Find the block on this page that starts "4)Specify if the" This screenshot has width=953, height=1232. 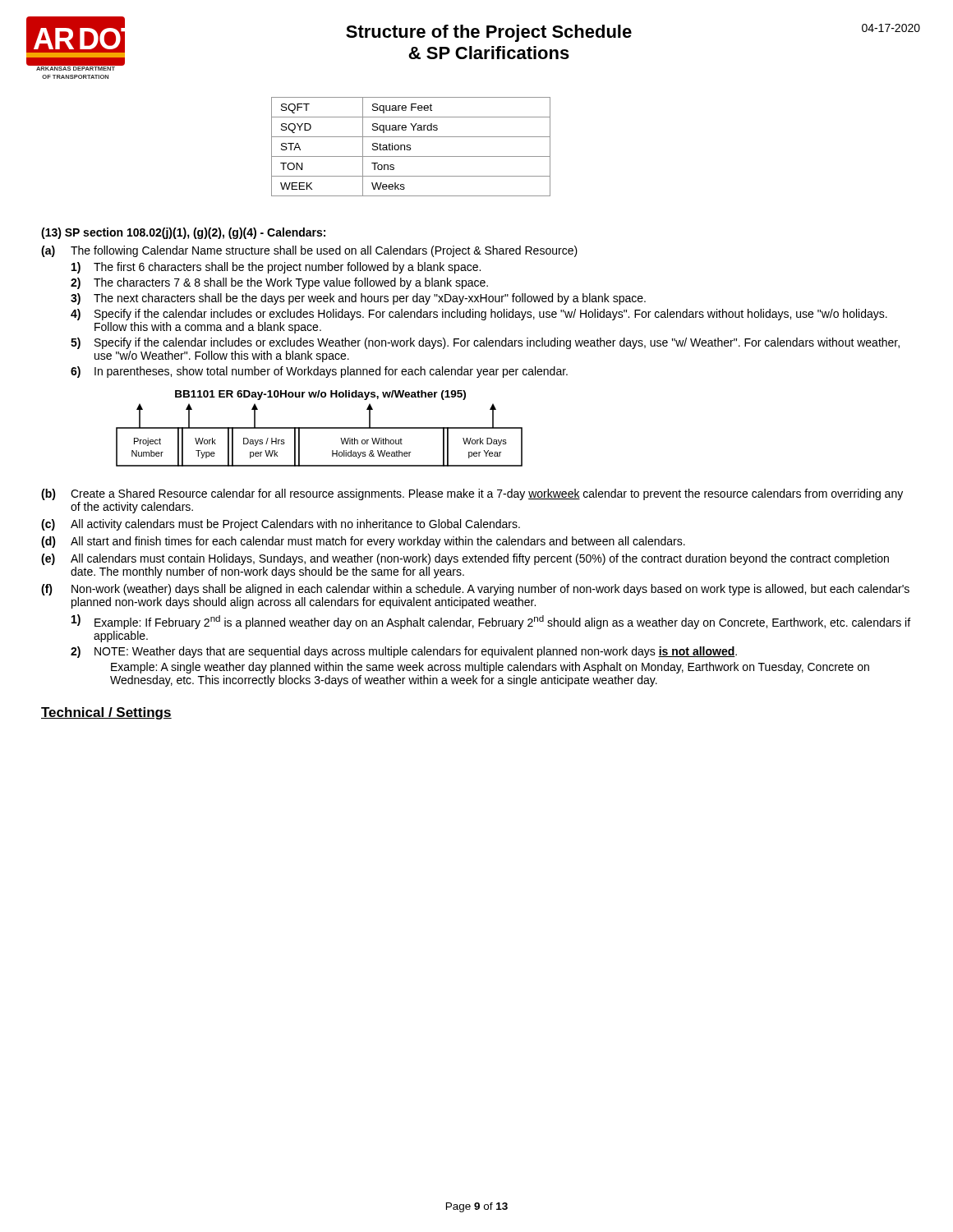coord(491,320)
